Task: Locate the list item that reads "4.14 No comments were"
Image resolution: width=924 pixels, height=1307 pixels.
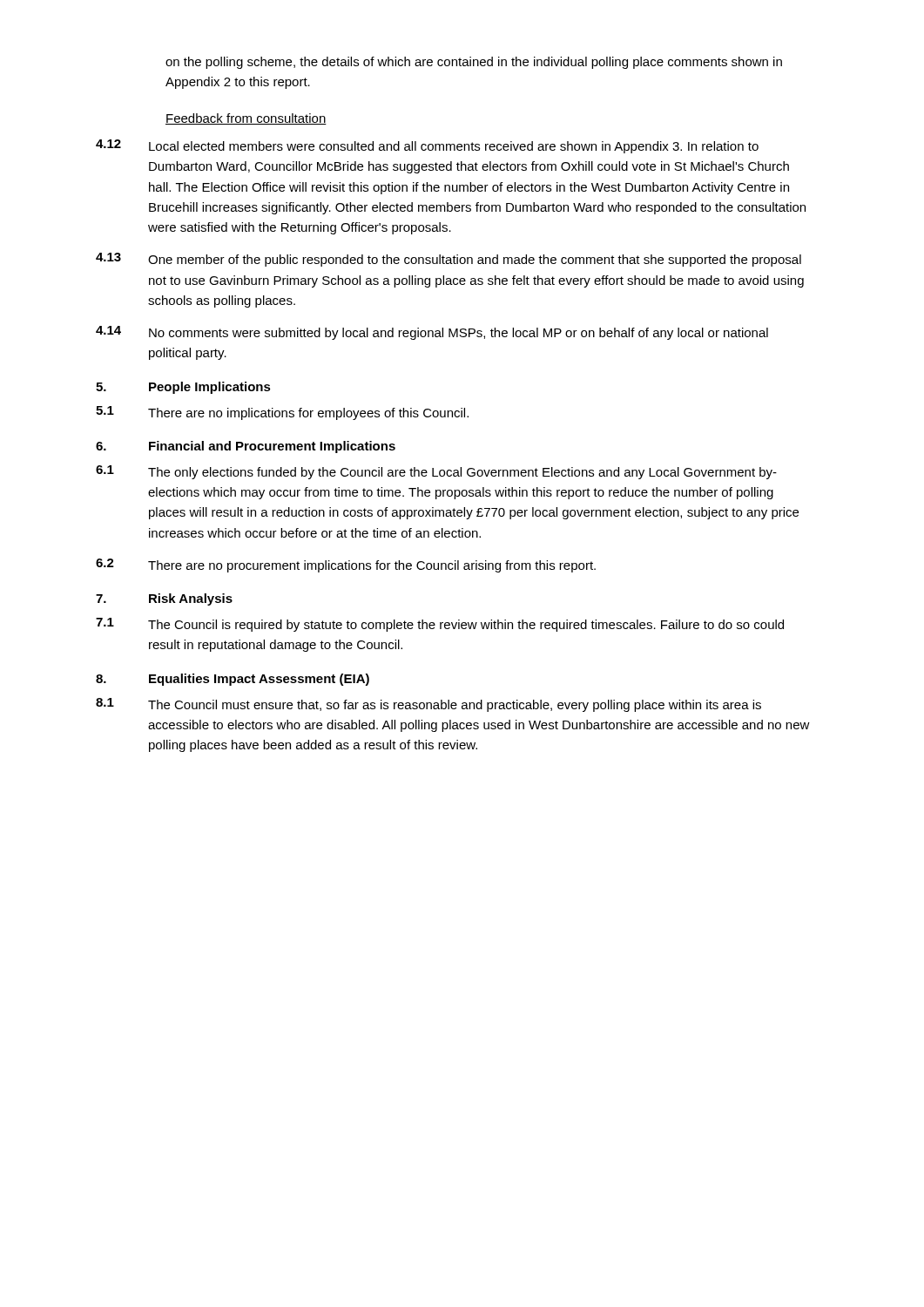Action: coord(453,343)
